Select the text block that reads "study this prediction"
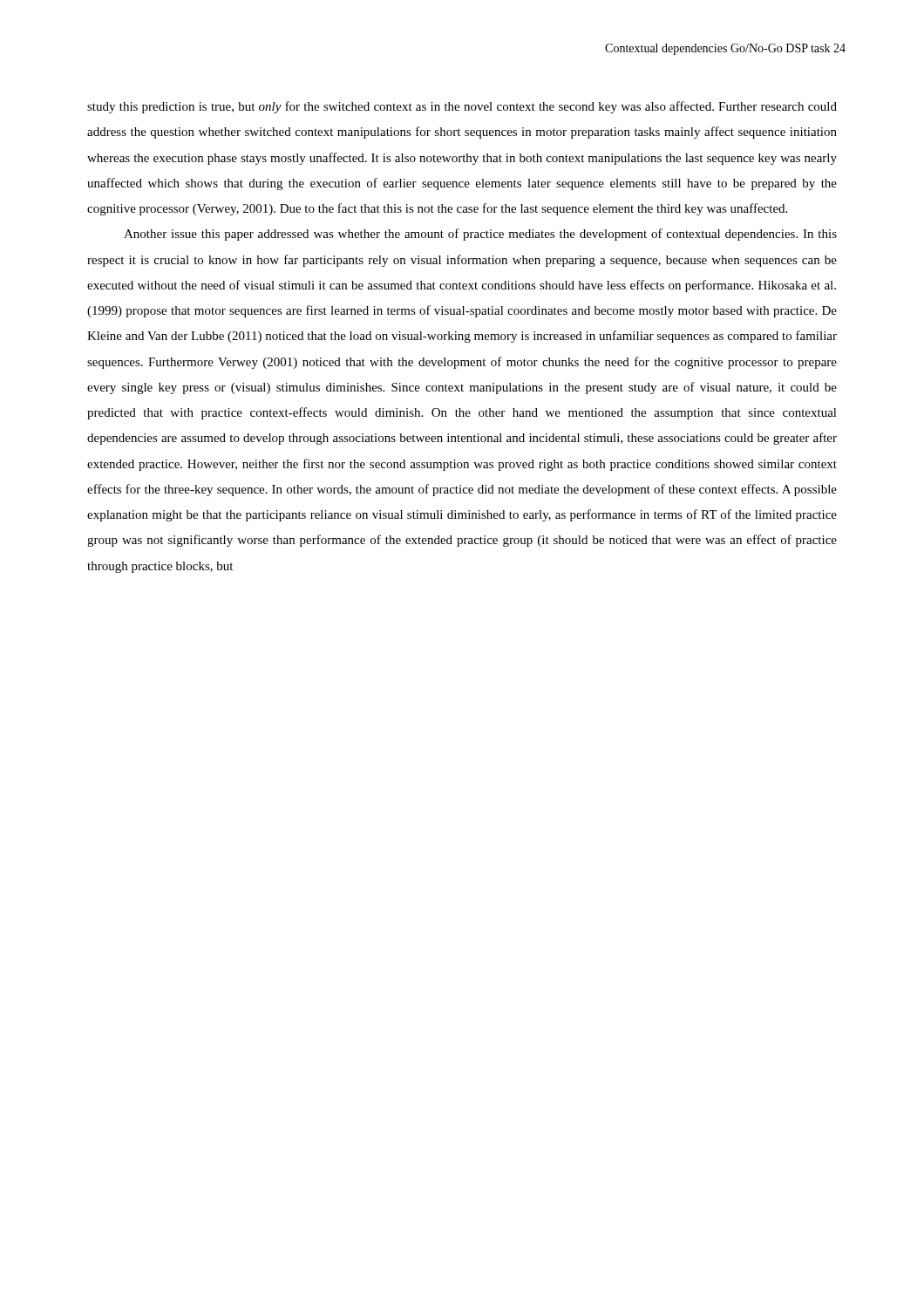924x1308 pixels. 462,336
